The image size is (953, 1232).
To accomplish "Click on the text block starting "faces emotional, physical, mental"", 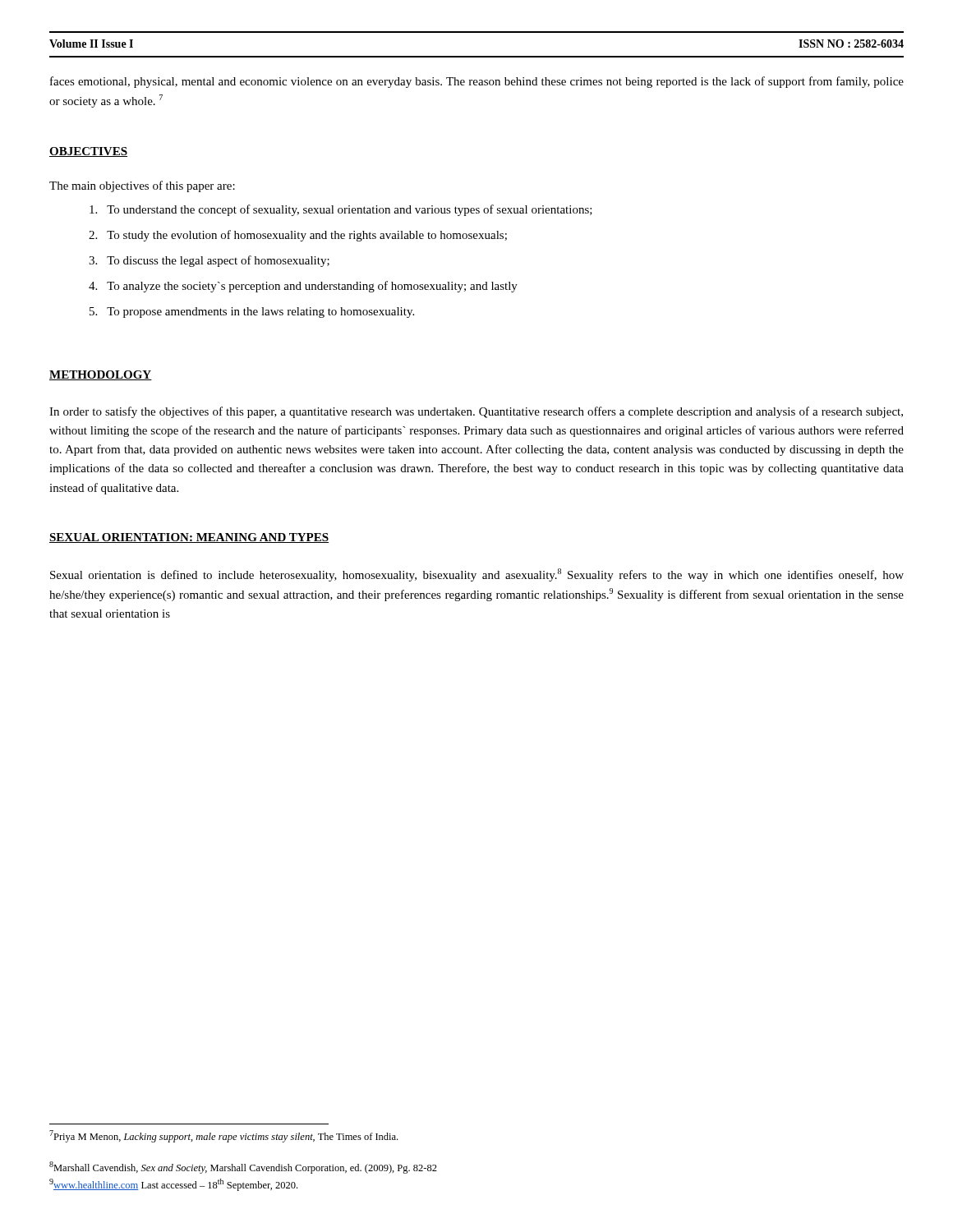I will [476, 92].
